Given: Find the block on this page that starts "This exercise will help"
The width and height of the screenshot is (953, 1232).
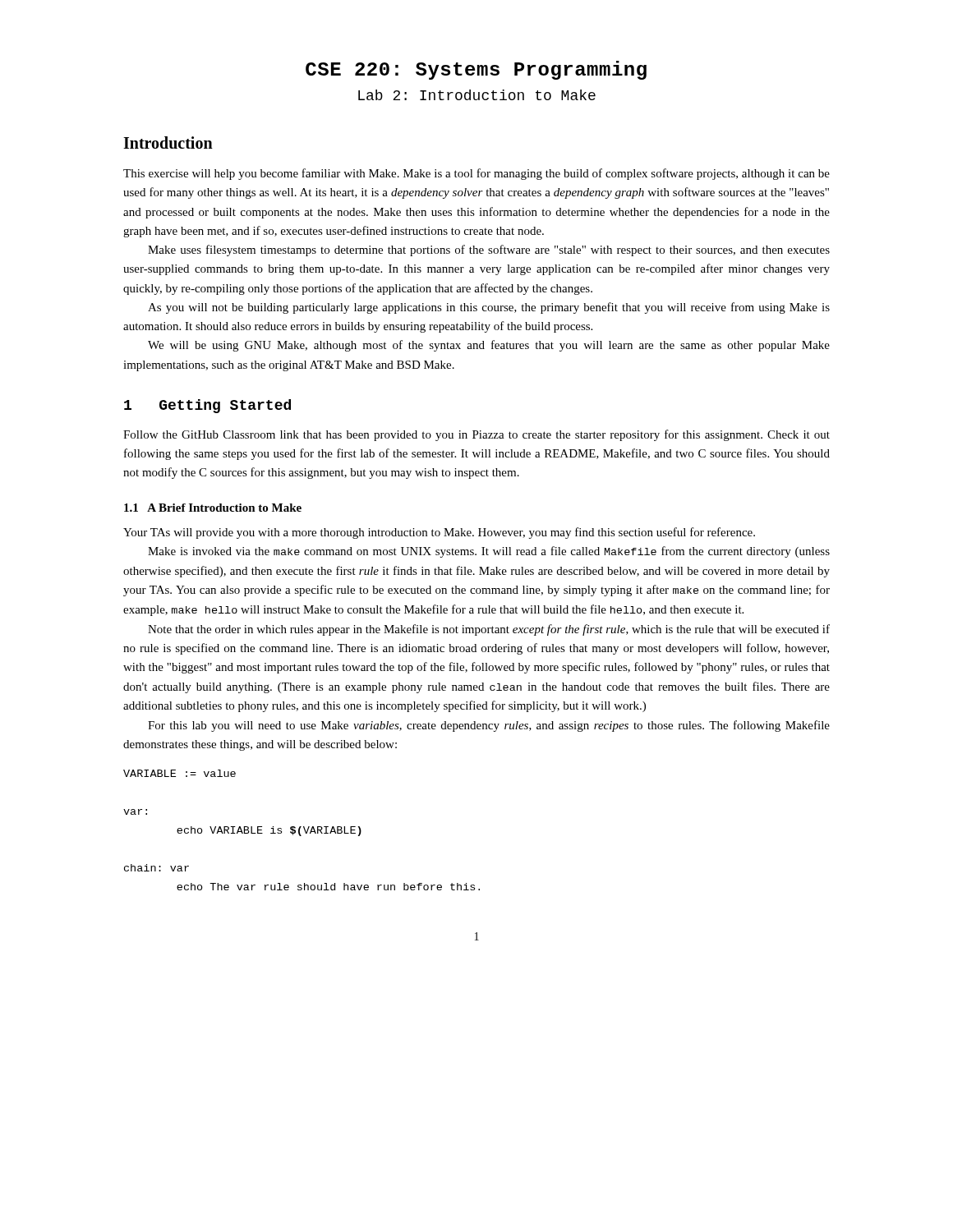Looking at the screenshot, I should [x=476, y=269].
